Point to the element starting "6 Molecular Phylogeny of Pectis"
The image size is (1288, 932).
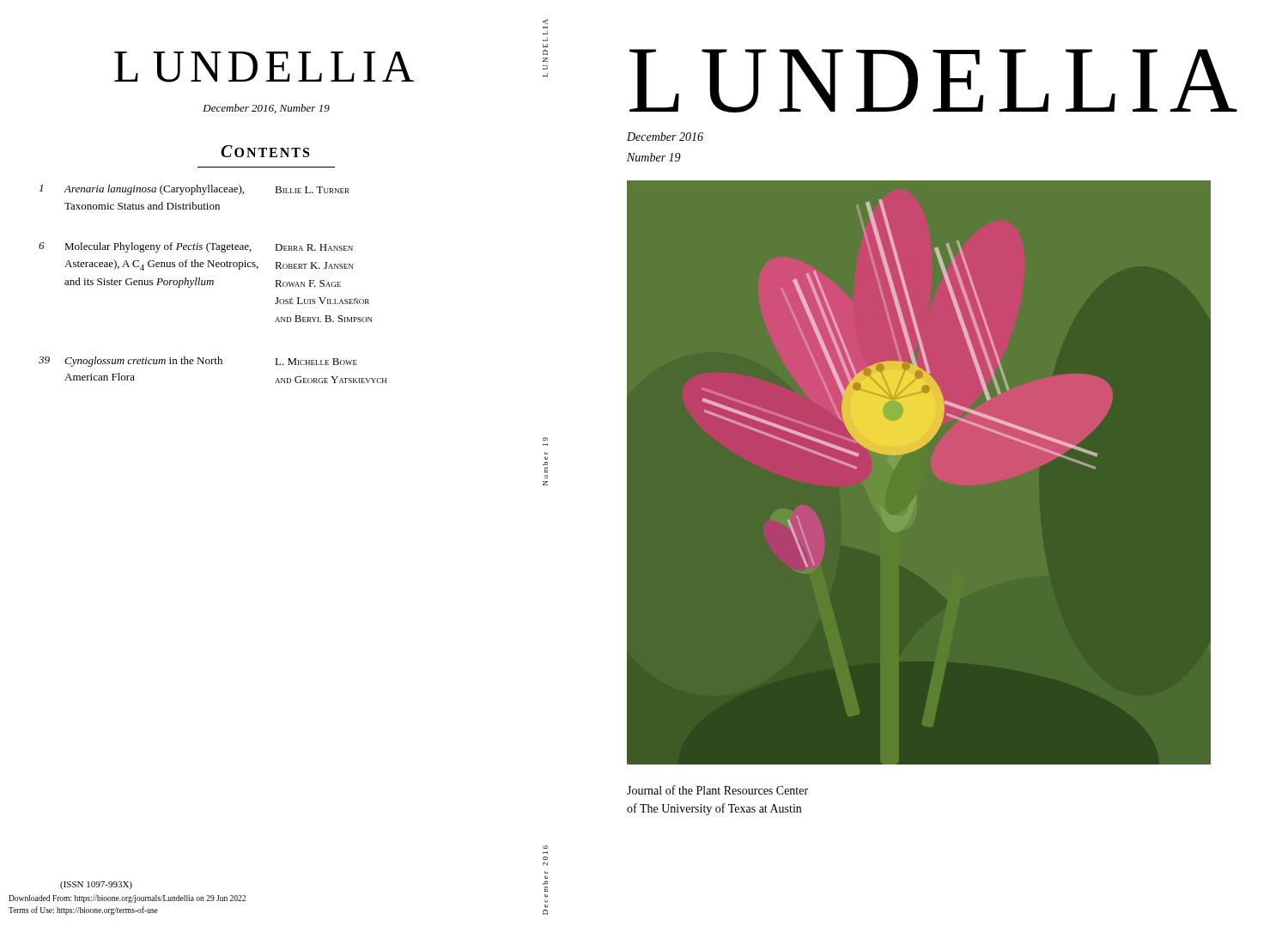pyautogui.click(x=206, y=283)
